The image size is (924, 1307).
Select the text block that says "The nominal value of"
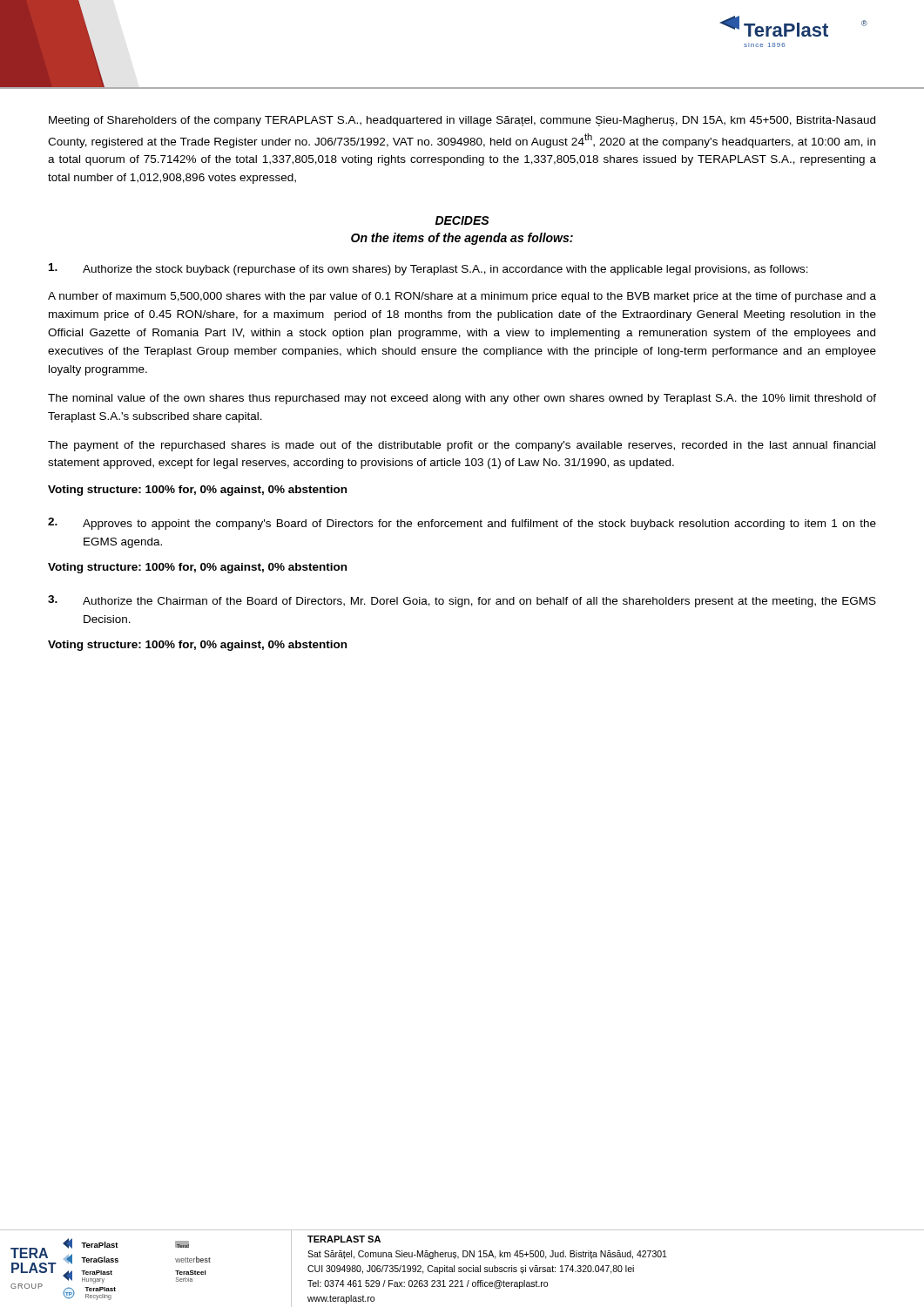coord(462,407)
